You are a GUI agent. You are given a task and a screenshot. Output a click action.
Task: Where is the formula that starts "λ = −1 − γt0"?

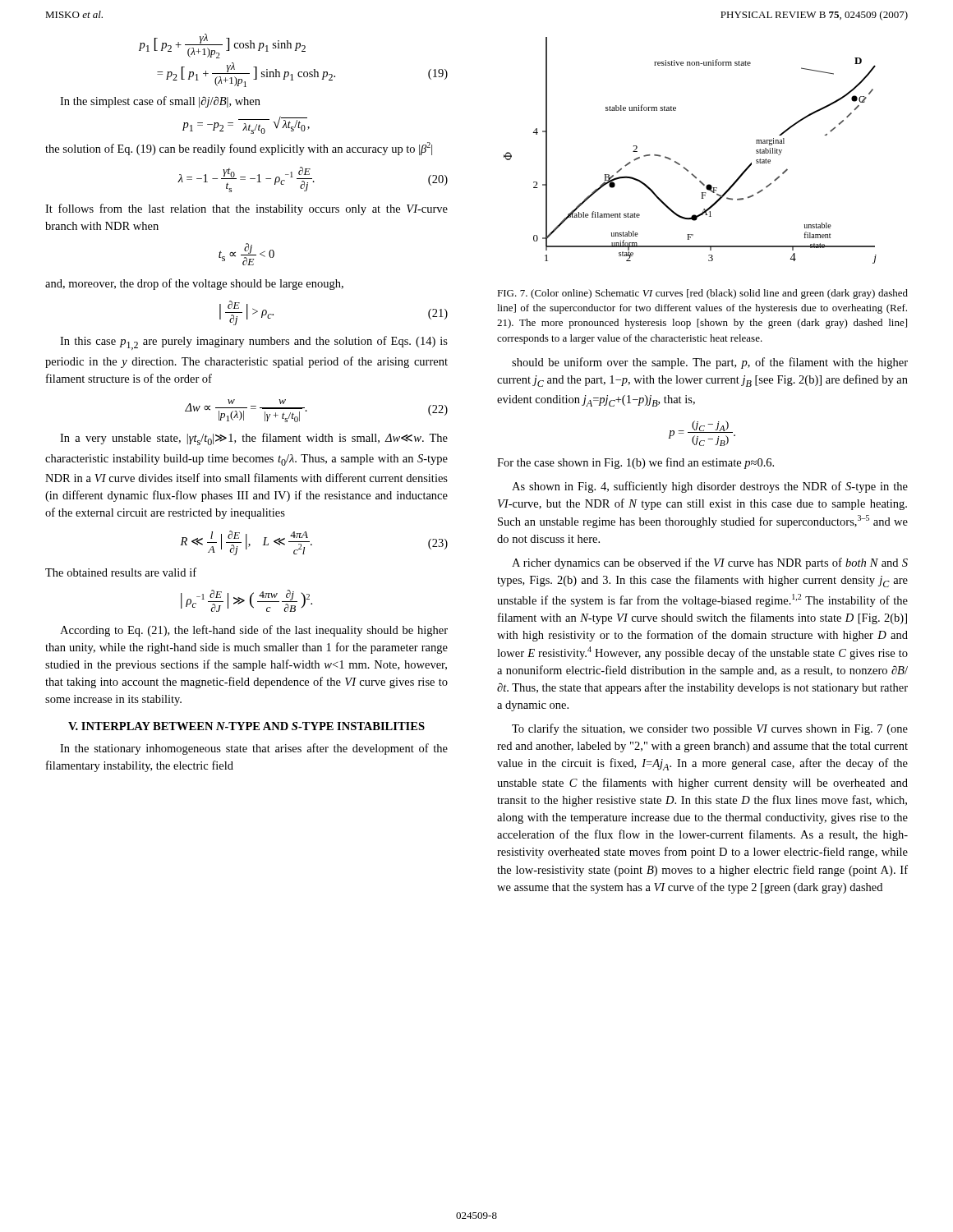point(313,179)
